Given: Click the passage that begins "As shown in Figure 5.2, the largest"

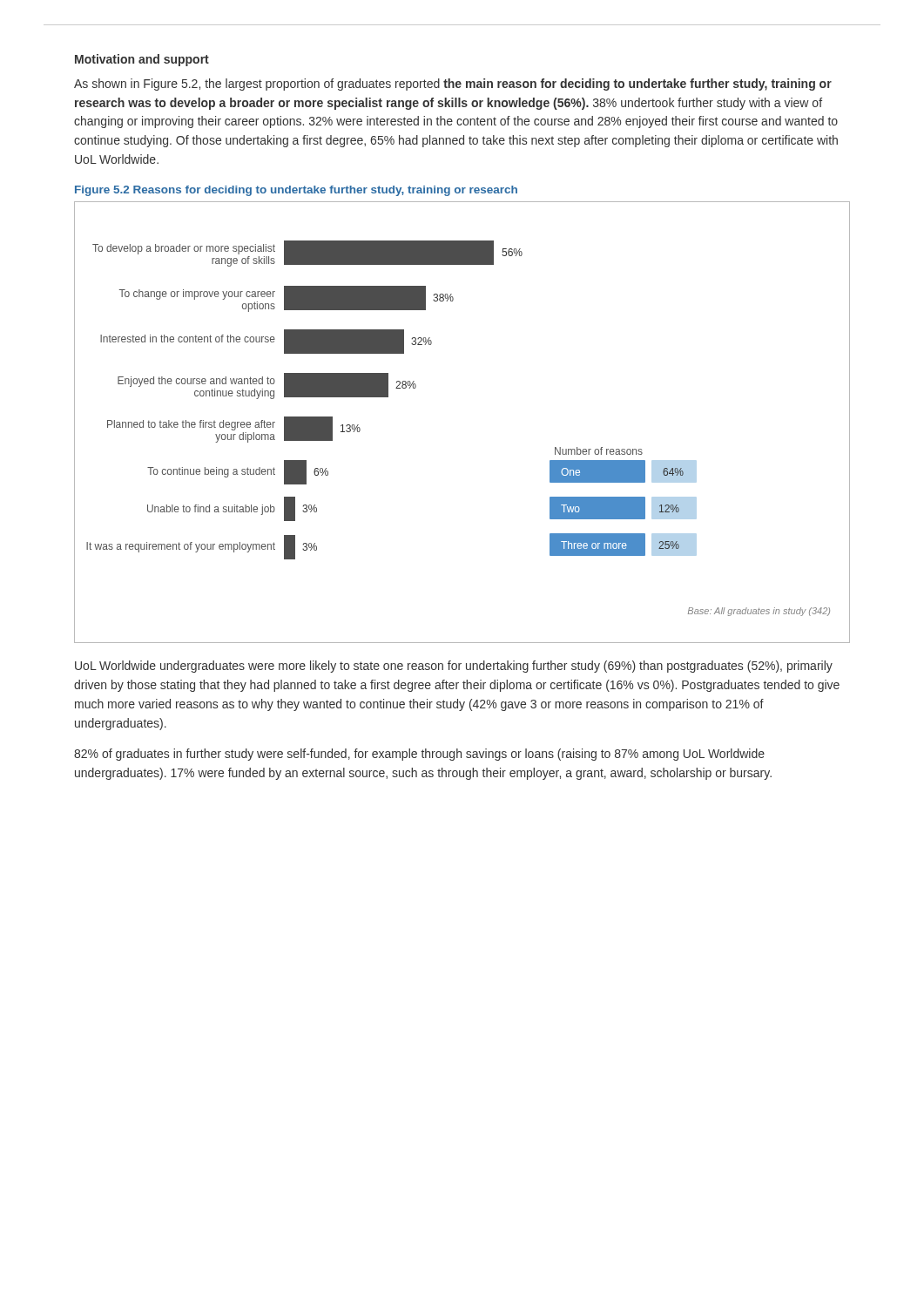Looking at the screenshot, I should (x=456, y=121).
